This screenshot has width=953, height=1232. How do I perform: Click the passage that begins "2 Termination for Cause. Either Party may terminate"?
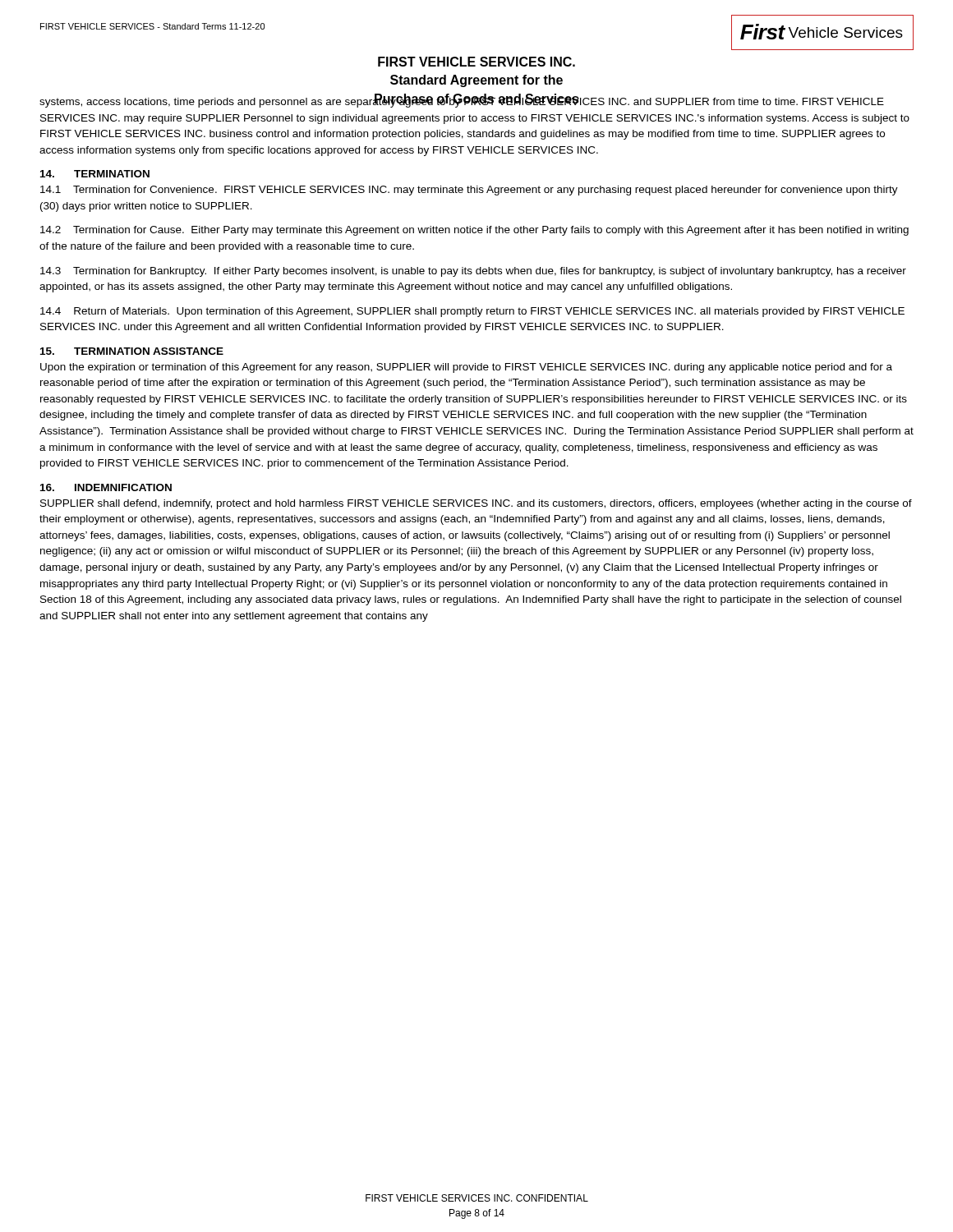[x=474, y=238]
